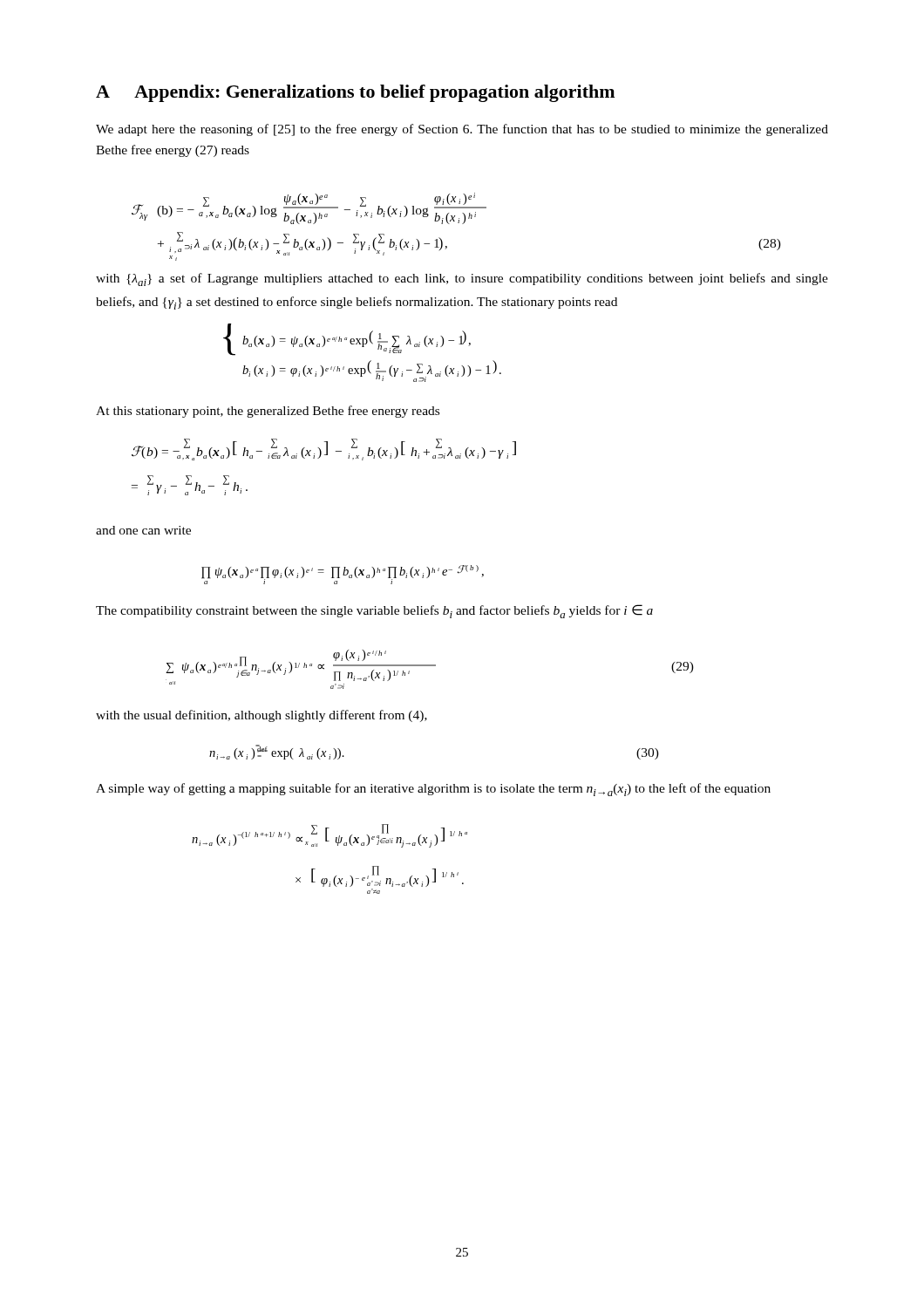Point to the block beginning "A simple way of getting a mapping suitable"

[x=462, y=790]
